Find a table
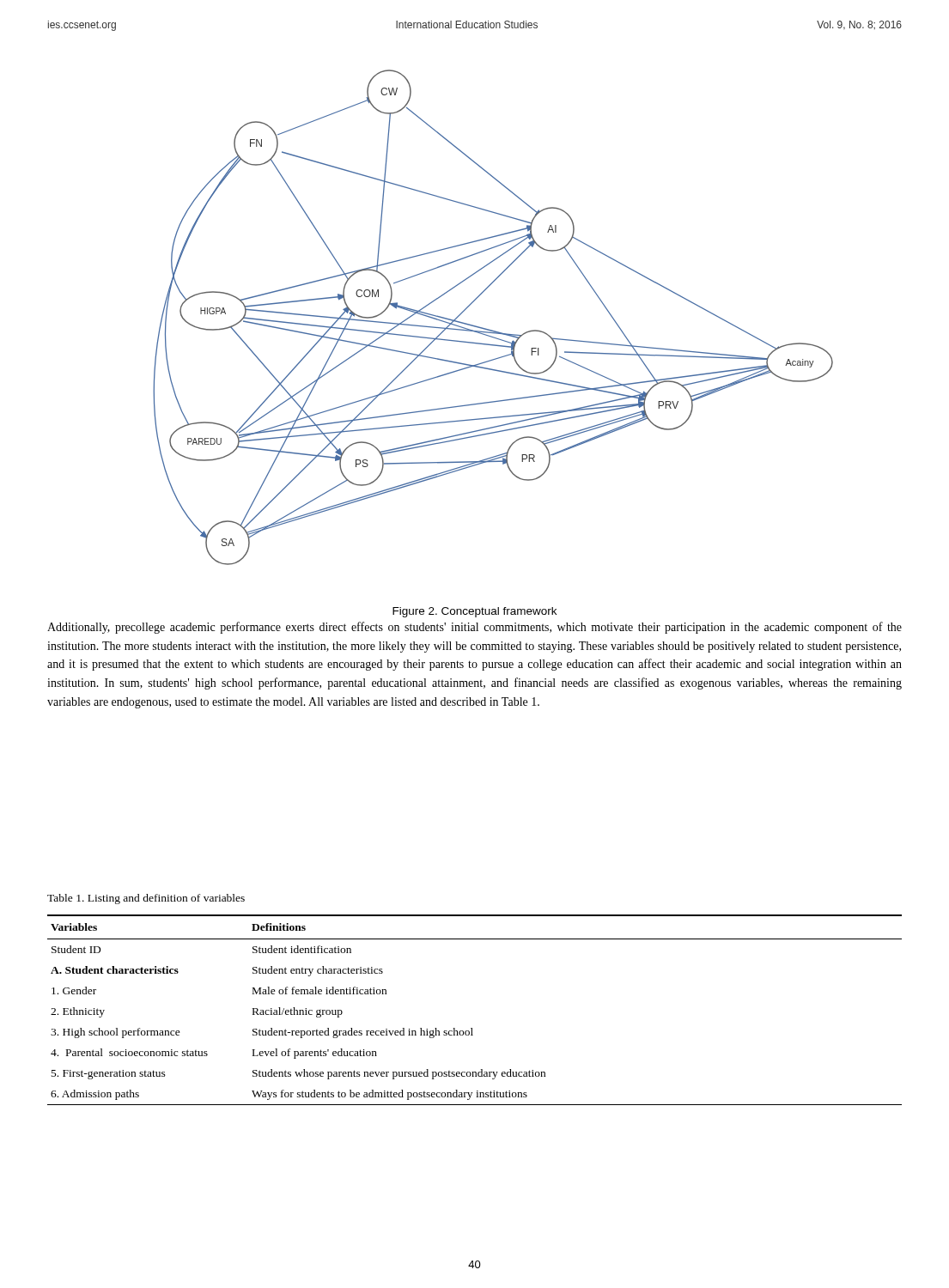 pos(474,1010)
